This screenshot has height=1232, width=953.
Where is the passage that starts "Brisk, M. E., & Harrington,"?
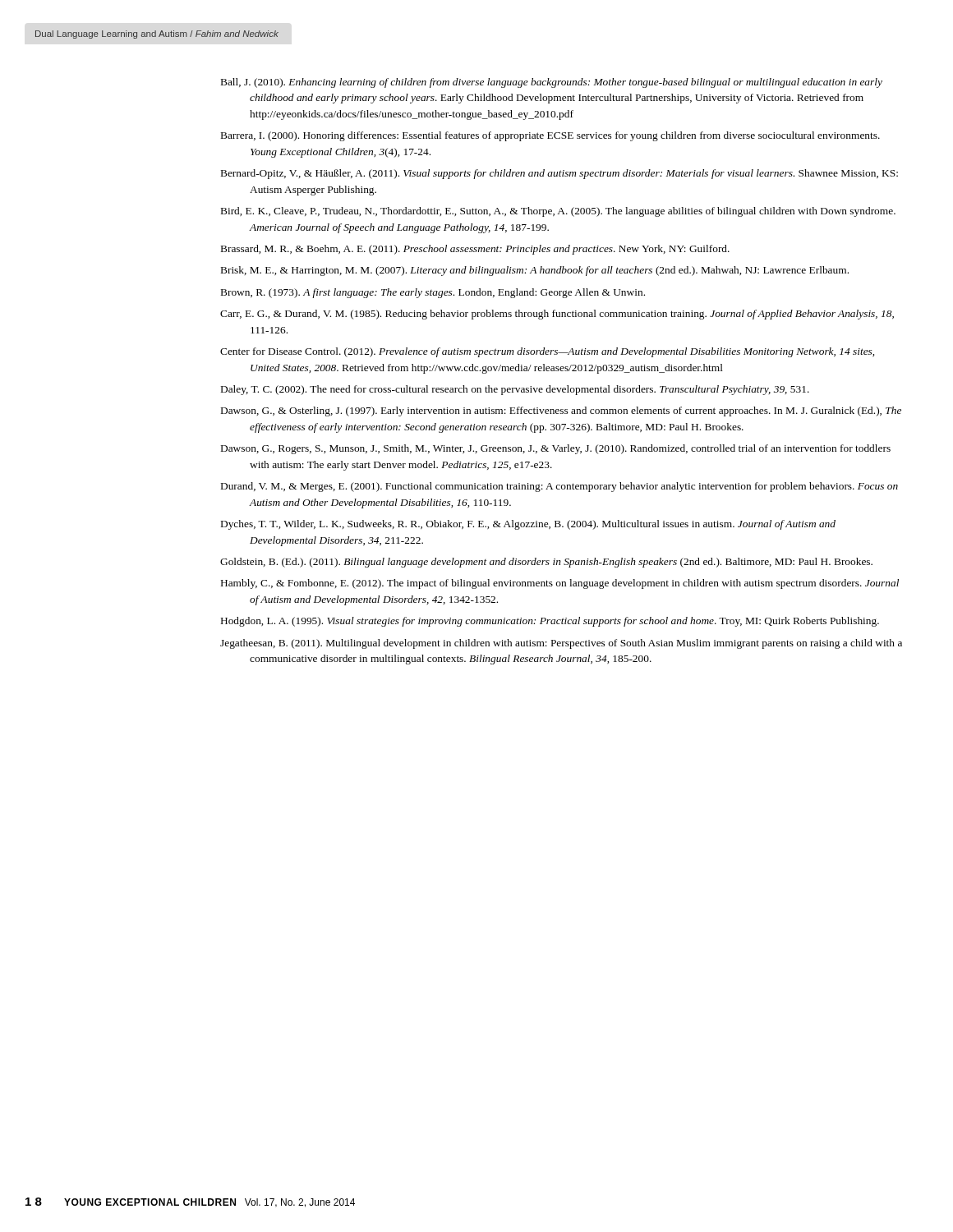click(x=535, y=270)
